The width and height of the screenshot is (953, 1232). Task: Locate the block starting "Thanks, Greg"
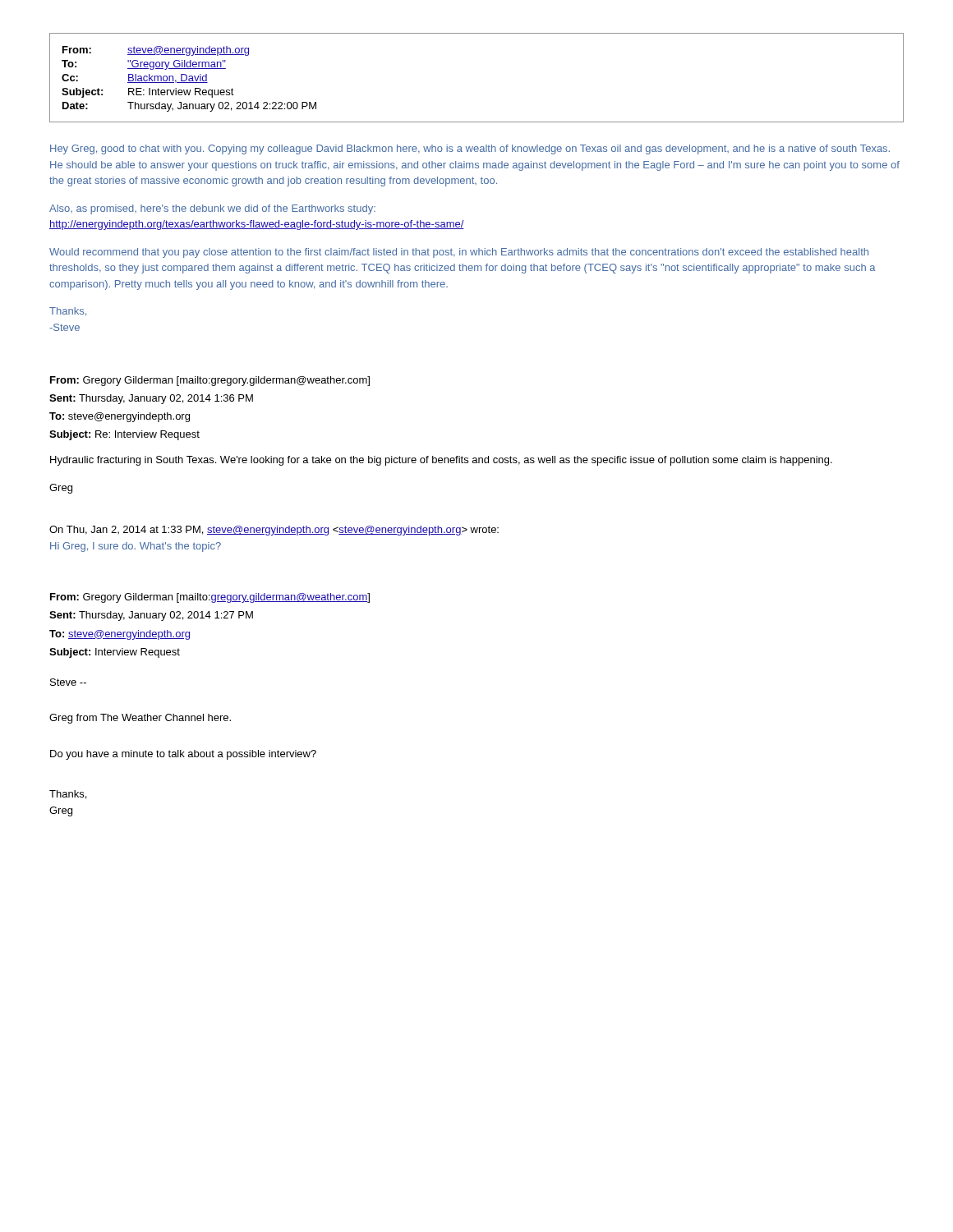coord(68,802)
